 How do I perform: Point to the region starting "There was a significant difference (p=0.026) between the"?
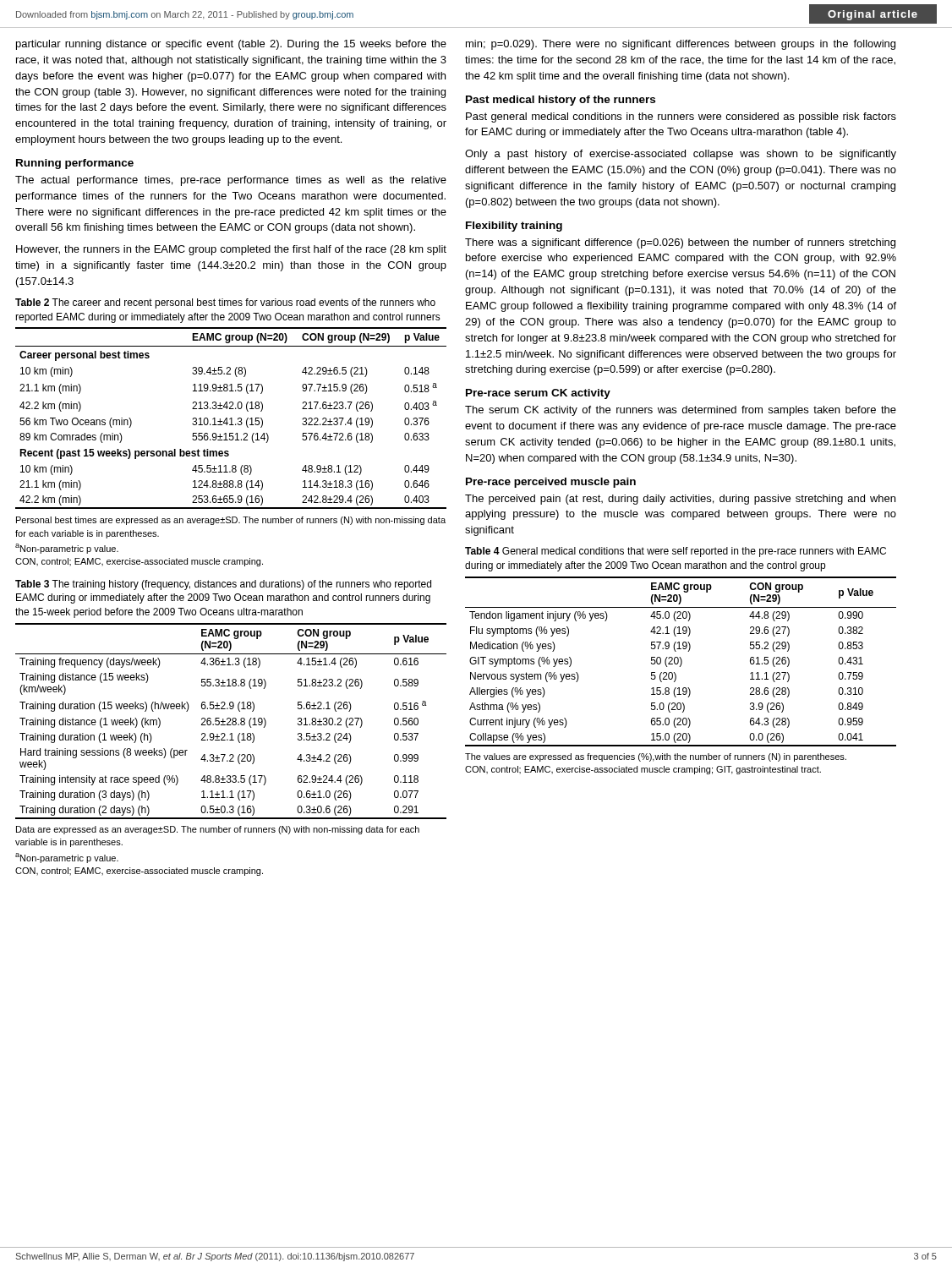point(681,306)
